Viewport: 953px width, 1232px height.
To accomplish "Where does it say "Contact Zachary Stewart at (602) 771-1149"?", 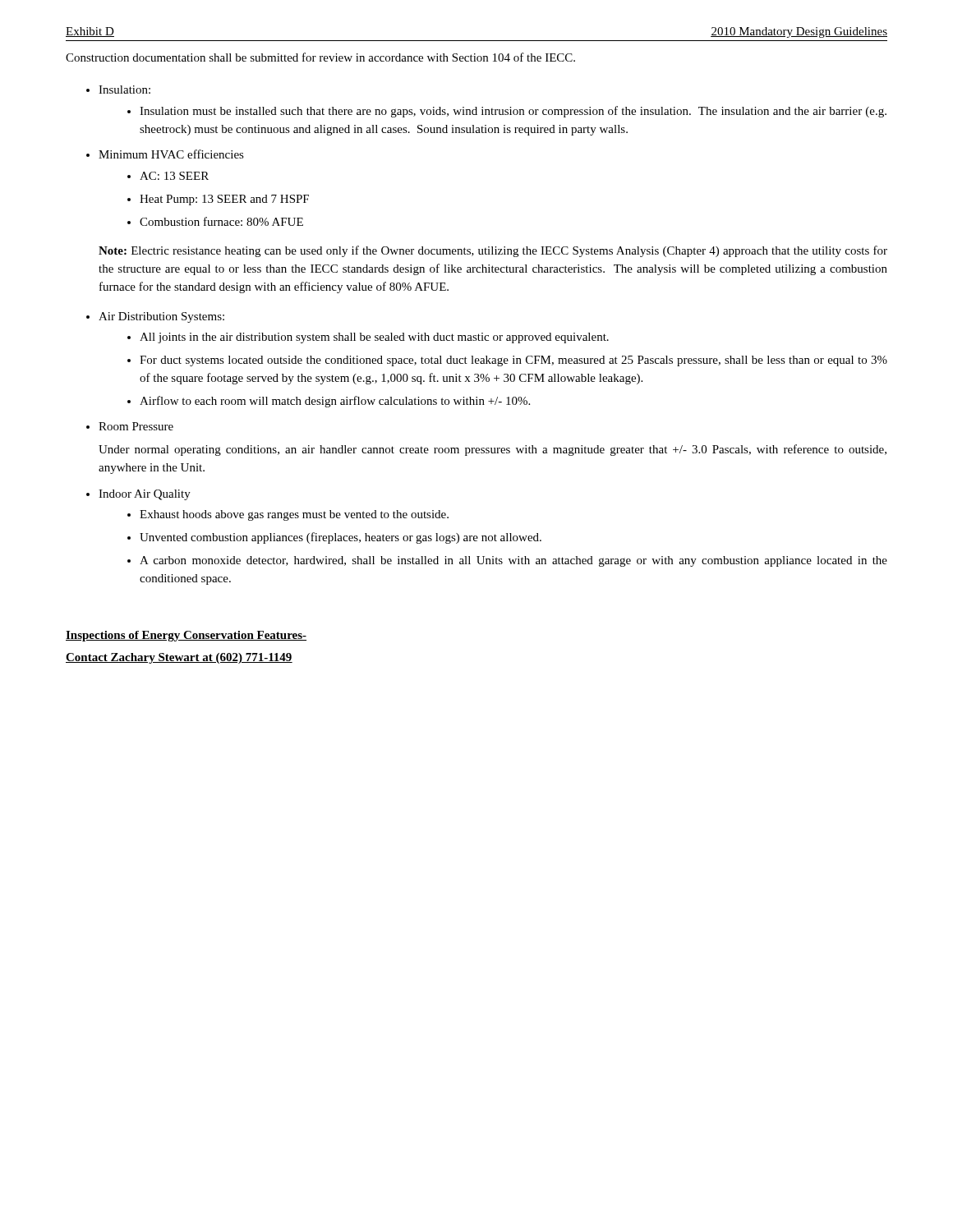I will click(179, 657).
